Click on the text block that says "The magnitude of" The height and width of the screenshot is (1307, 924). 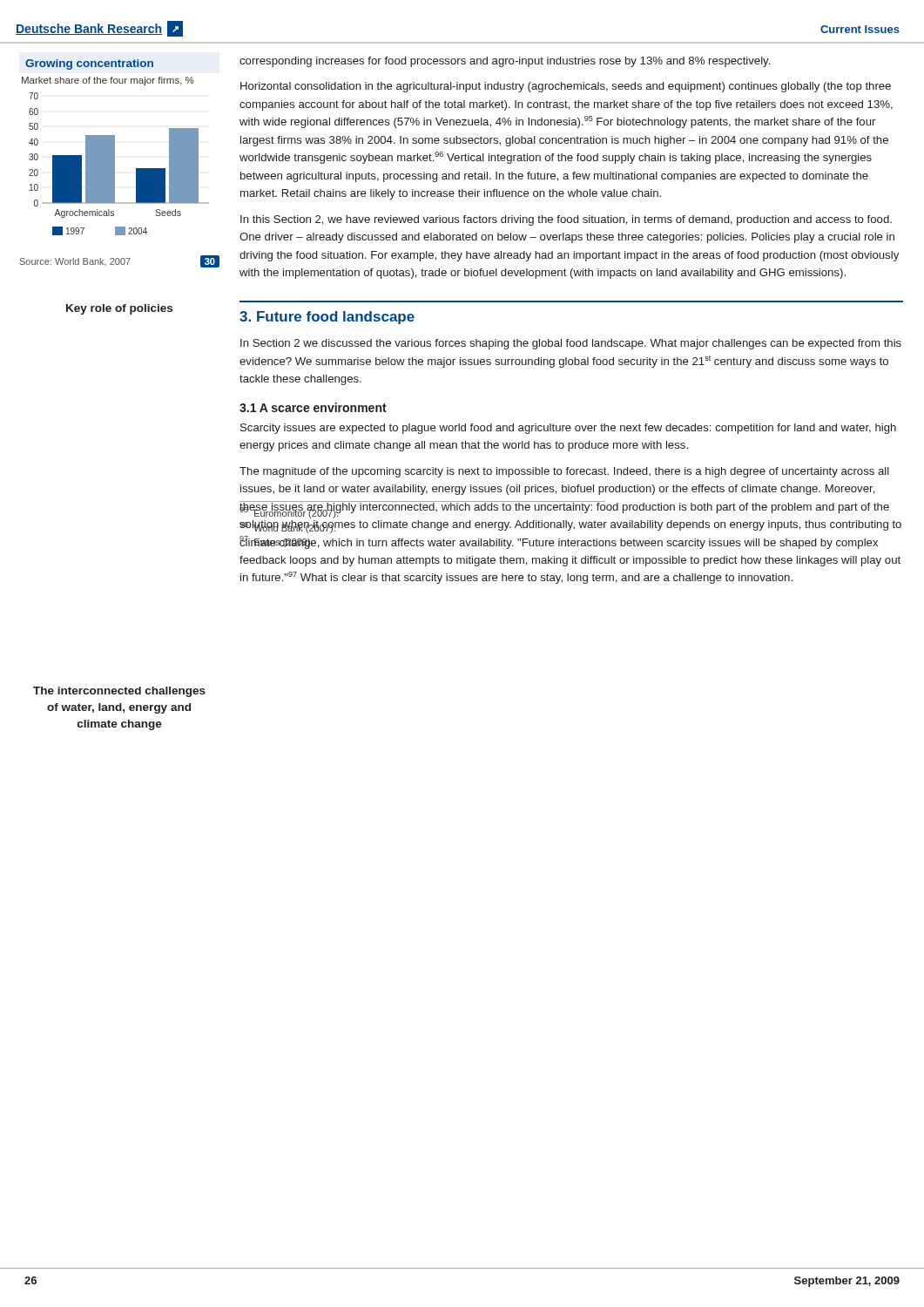[571, 524]
